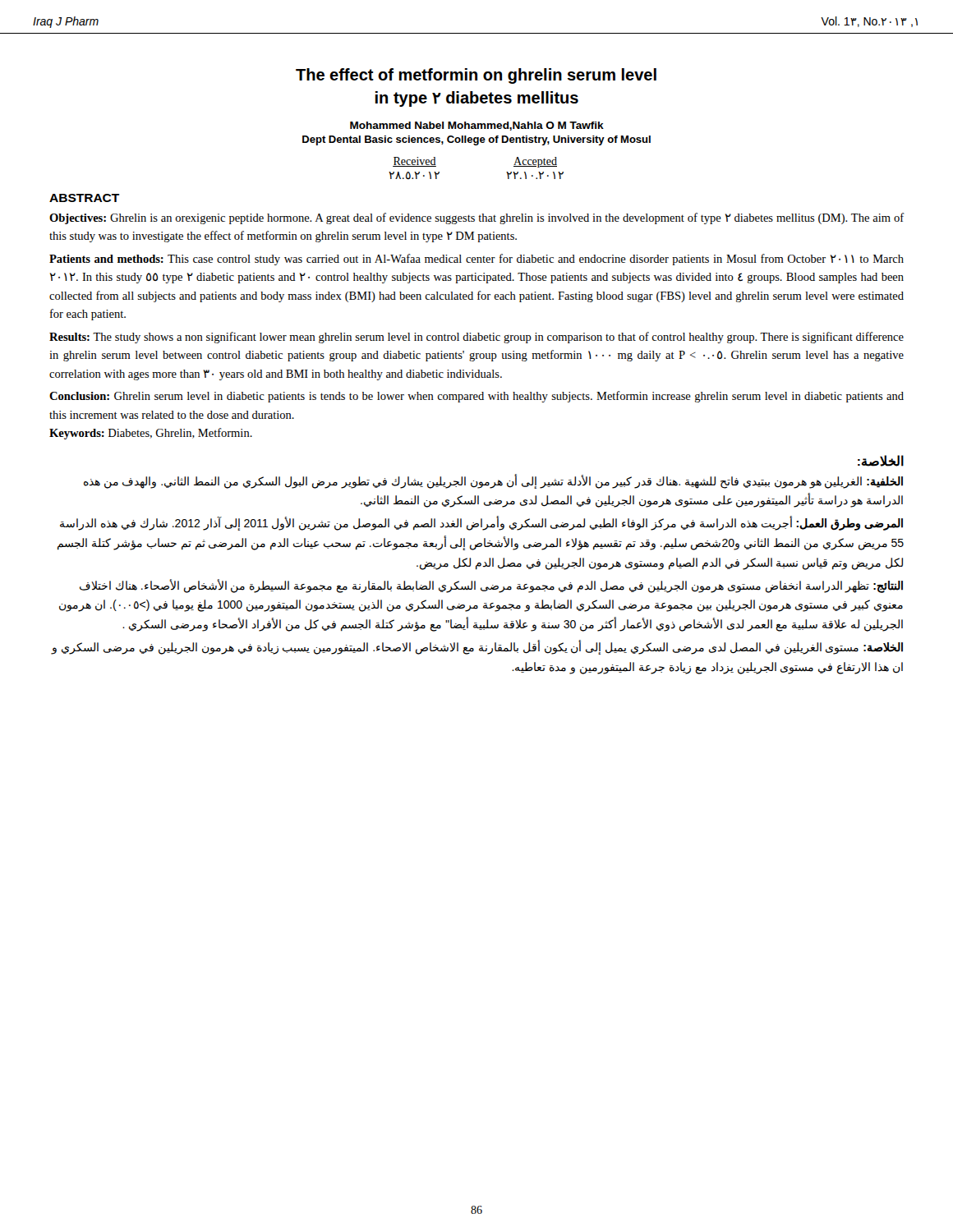The width and height of the screenshot is (953, 1232).
Task: Point to the title beginning "The effect of"
Action: [x=476, y=86]
